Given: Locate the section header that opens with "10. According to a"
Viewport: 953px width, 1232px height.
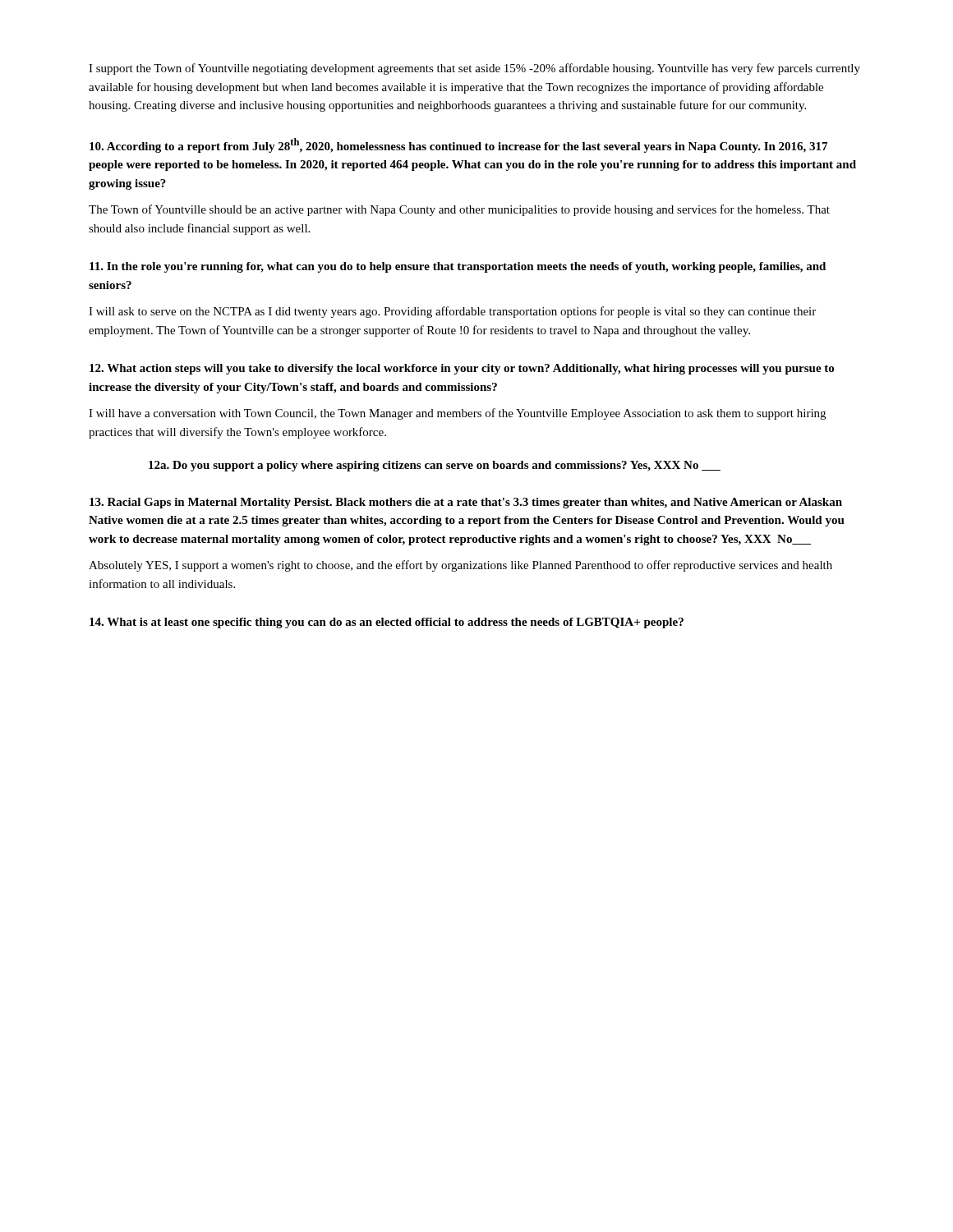Looking at the screenshot, I should (x=472, y=163).
